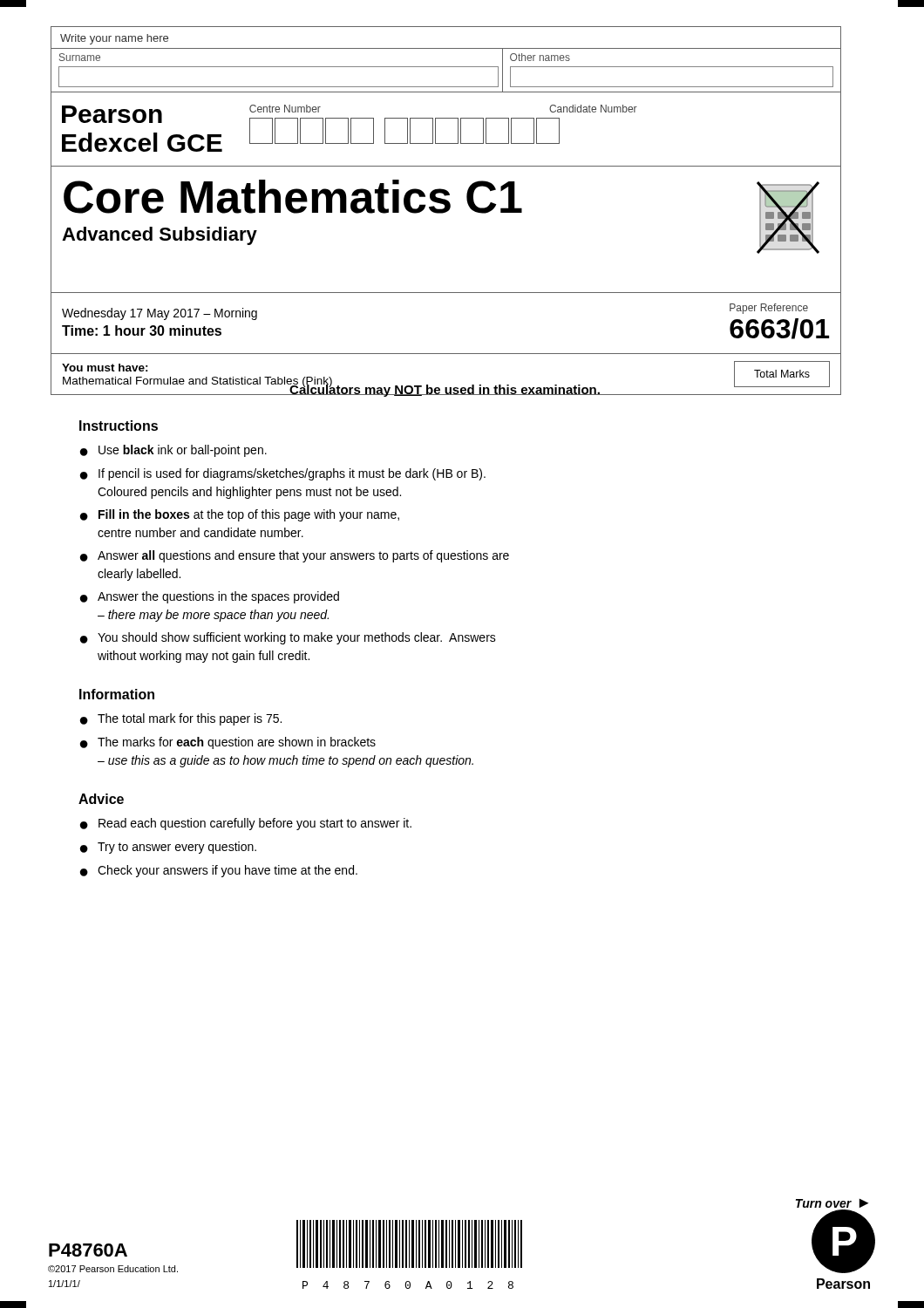The height and width of the screenshot is (1308, 924).
Task: Find the list item containing "● Try to answer every question."
Action: pos(168,848)
